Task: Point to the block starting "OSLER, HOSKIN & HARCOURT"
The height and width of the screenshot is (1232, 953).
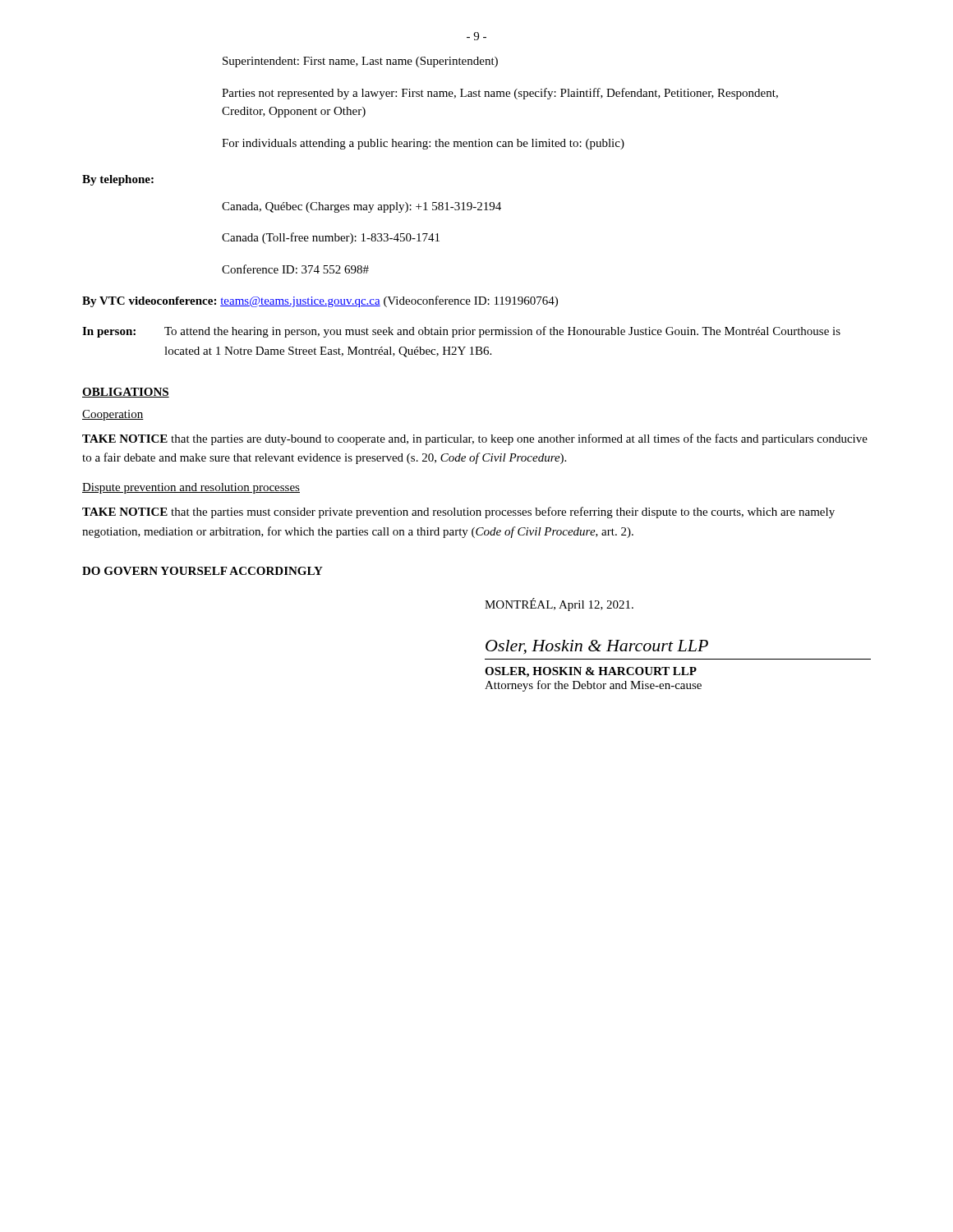Action: tap(678, 678)
